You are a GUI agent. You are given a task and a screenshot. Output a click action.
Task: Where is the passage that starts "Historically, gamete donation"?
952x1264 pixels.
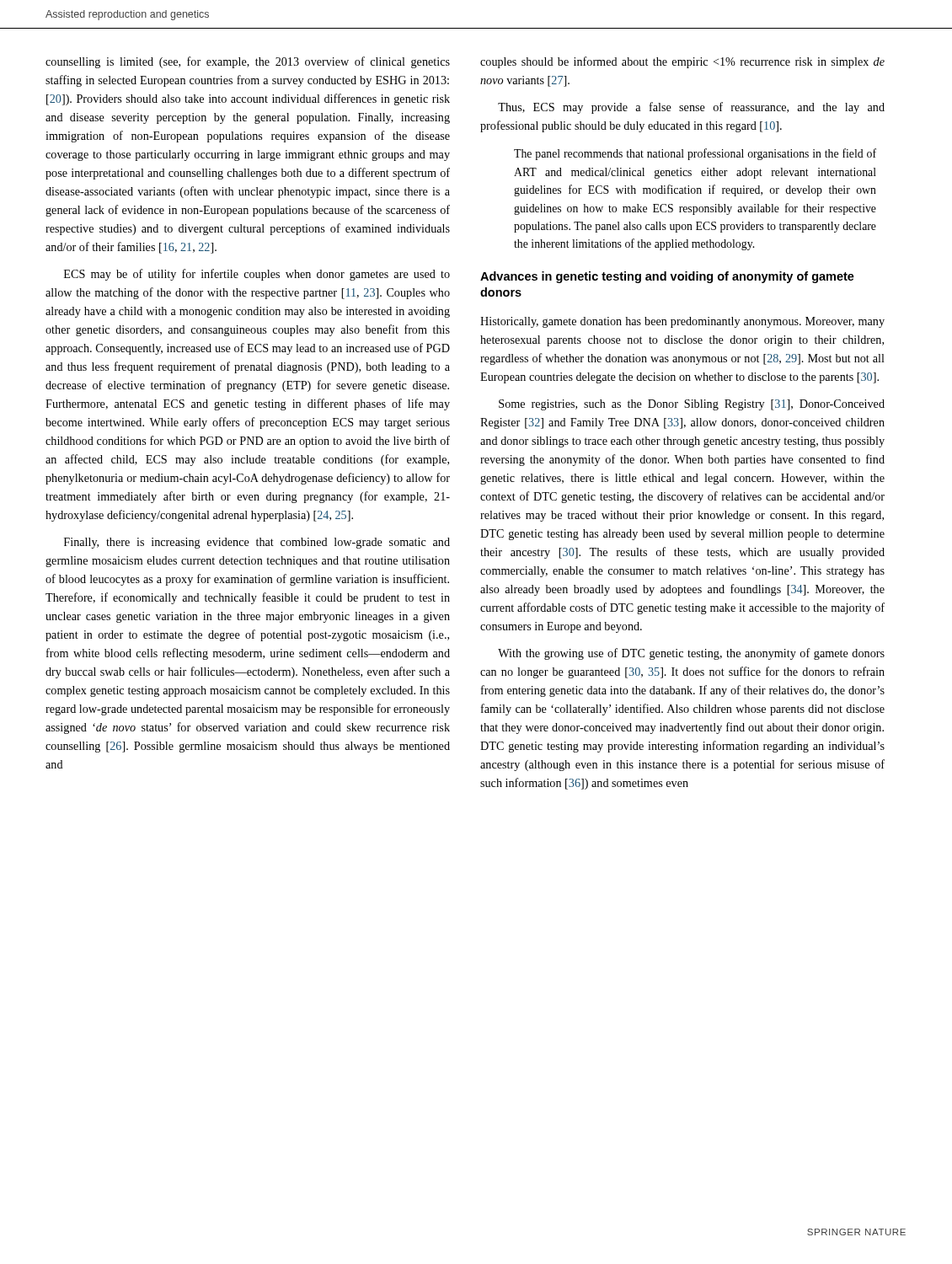click(x=682, y=349)
